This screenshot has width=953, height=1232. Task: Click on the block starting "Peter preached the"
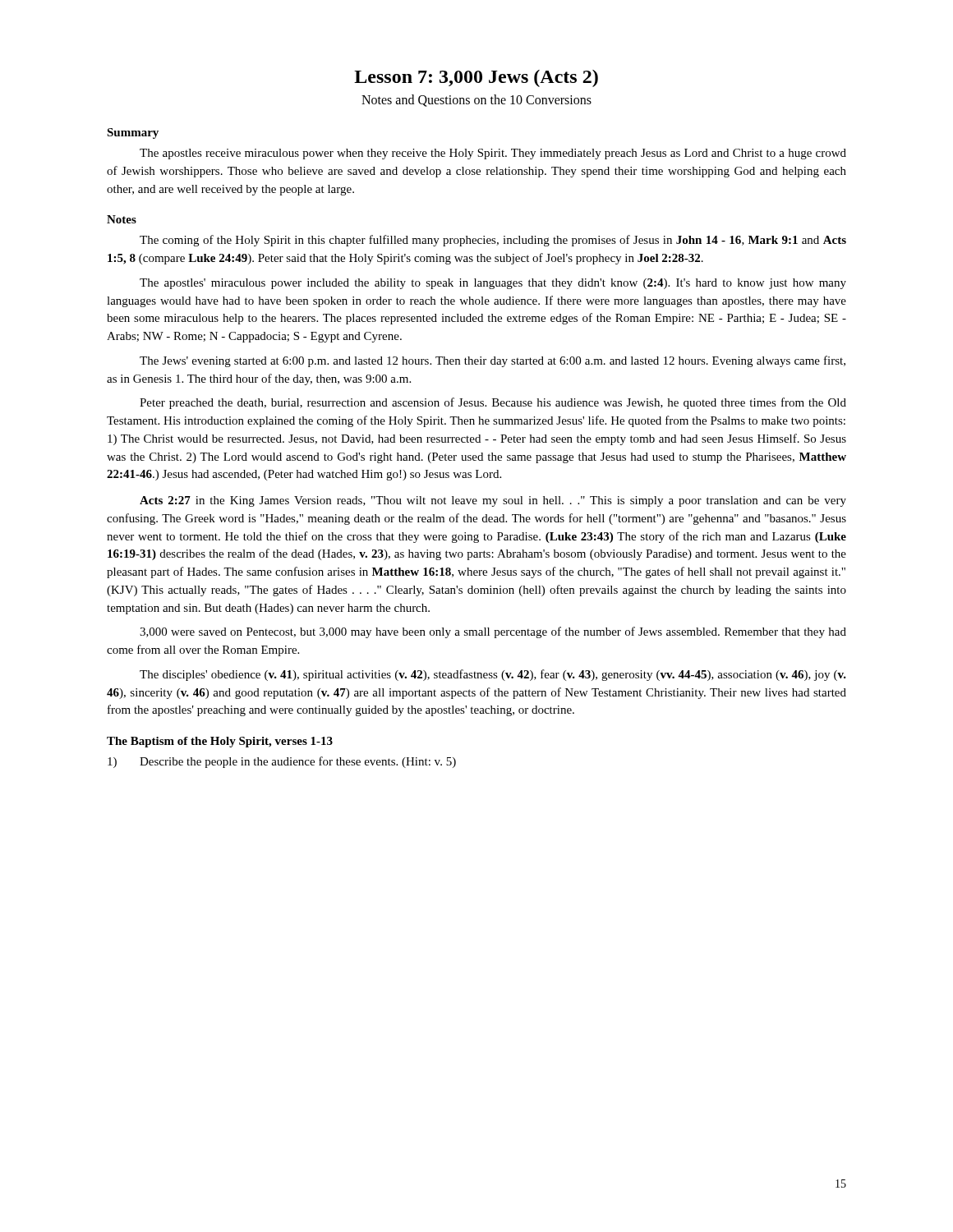pos(476,438)
